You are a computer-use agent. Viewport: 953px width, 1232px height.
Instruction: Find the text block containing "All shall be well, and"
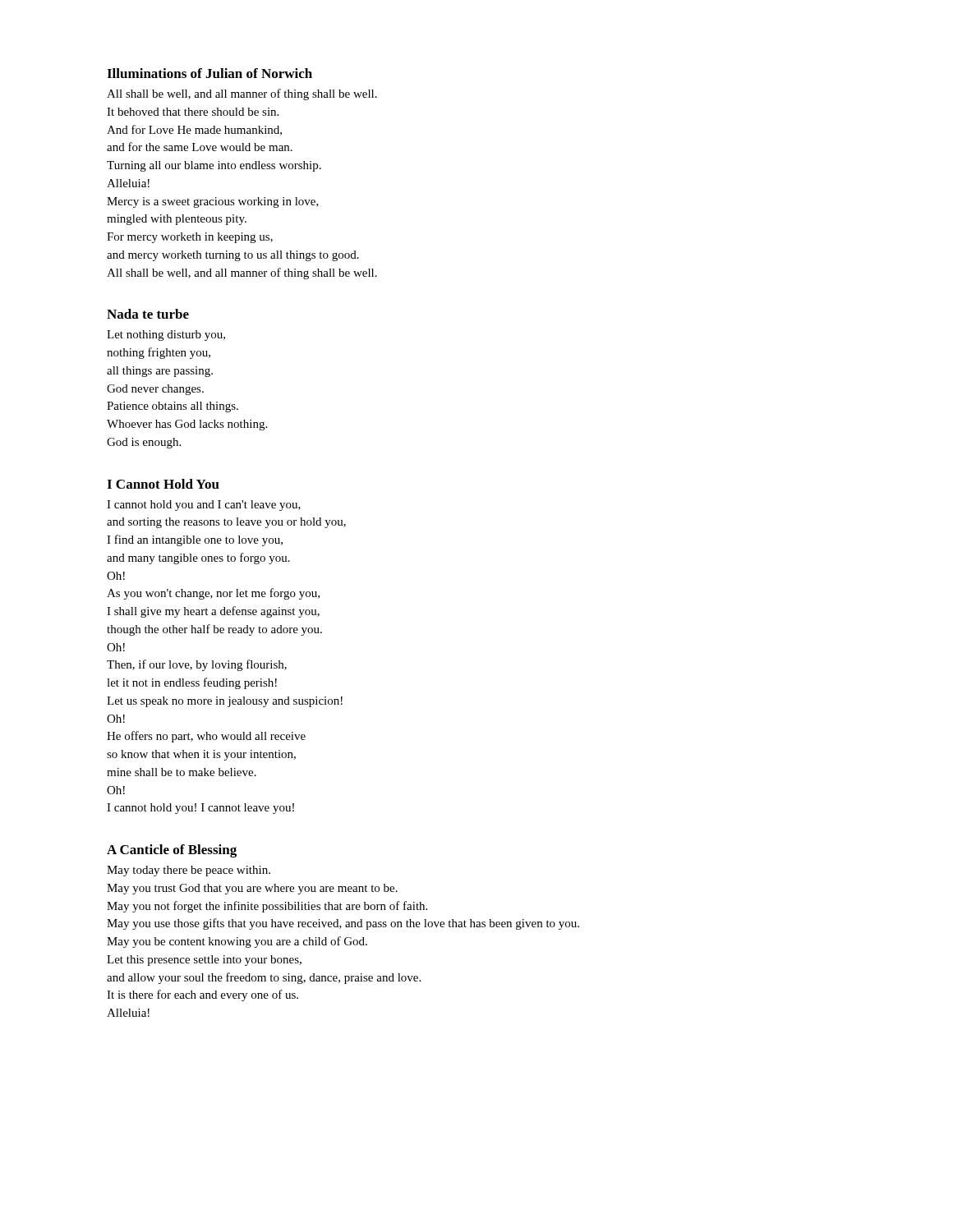[242, 94]
